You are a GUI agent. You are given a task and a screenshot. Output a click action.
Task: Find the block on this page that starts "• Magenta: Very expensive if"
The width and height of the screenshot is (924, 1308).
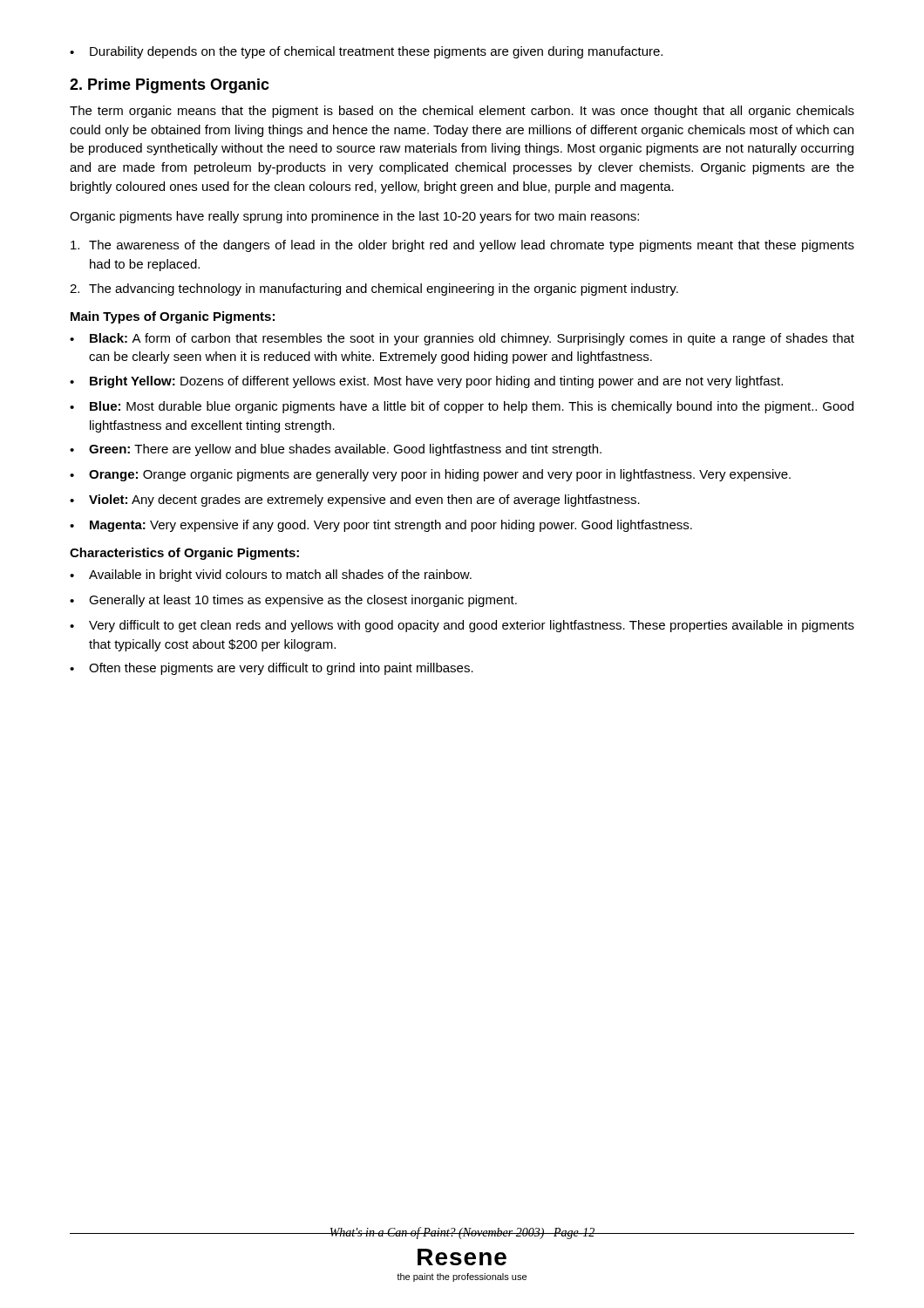coord(462,525)
